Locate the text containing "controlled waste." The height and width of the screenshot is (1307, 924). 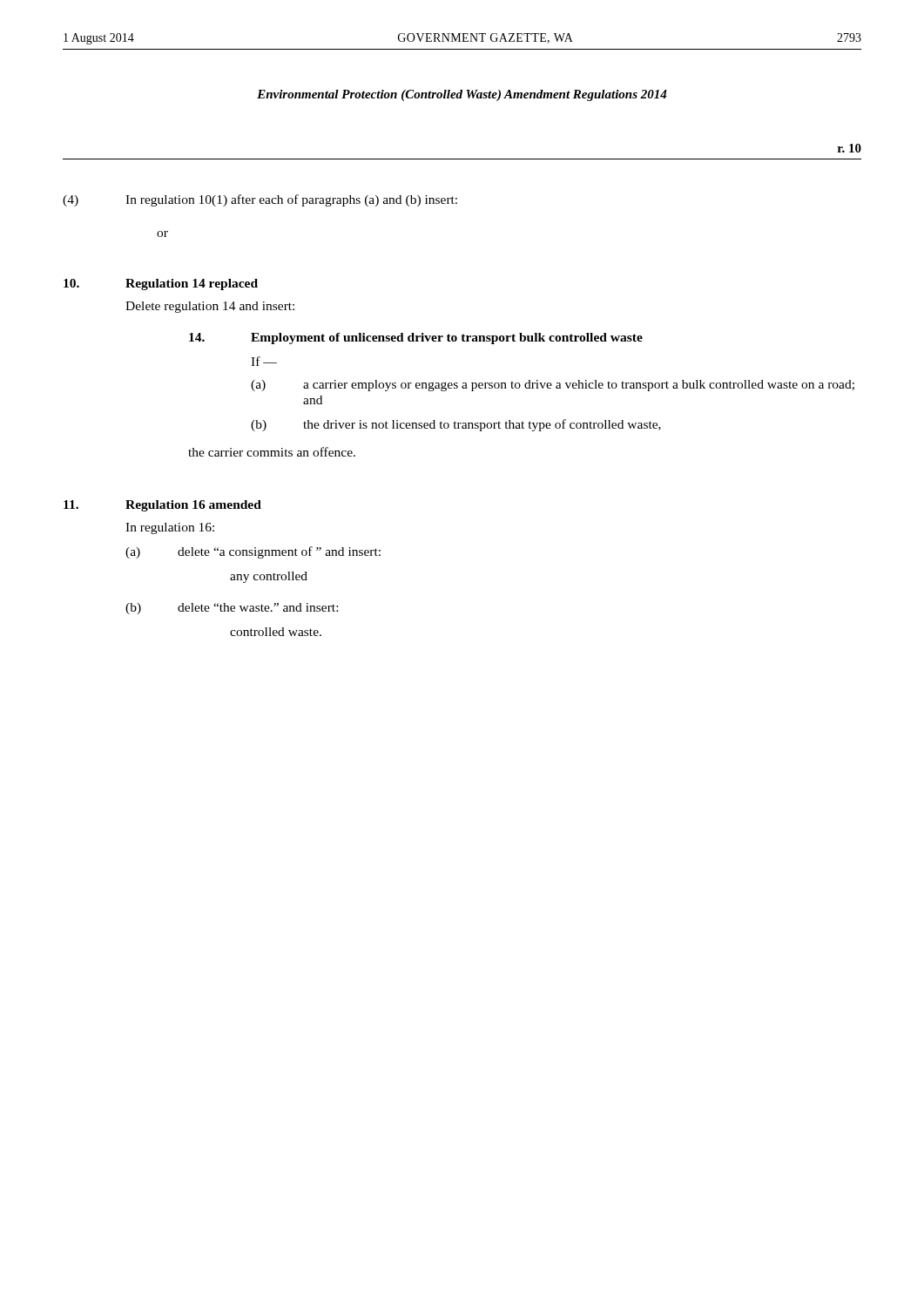tap(276, 631)
